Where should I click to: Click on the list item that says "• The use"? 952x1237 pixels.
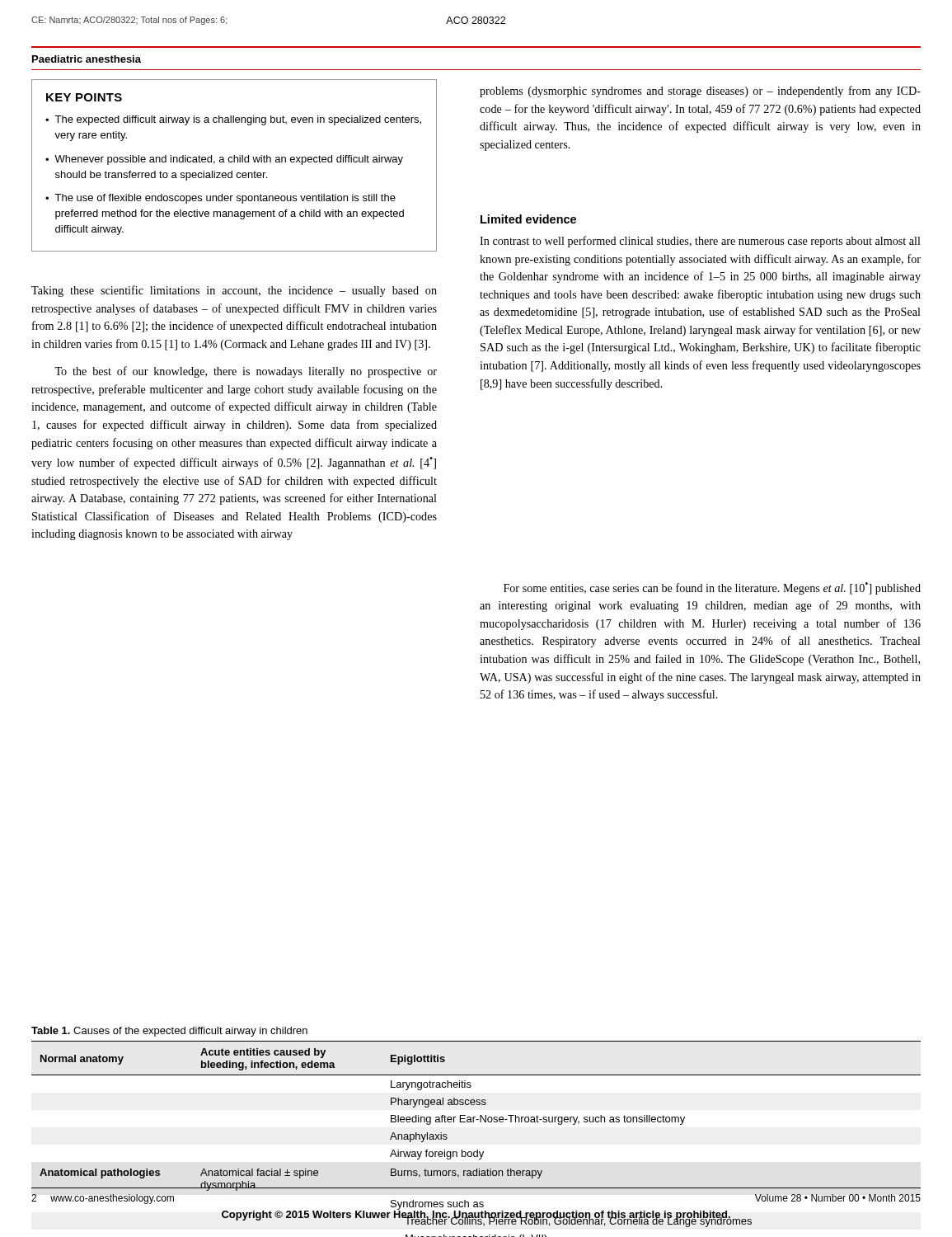(234, 214)
